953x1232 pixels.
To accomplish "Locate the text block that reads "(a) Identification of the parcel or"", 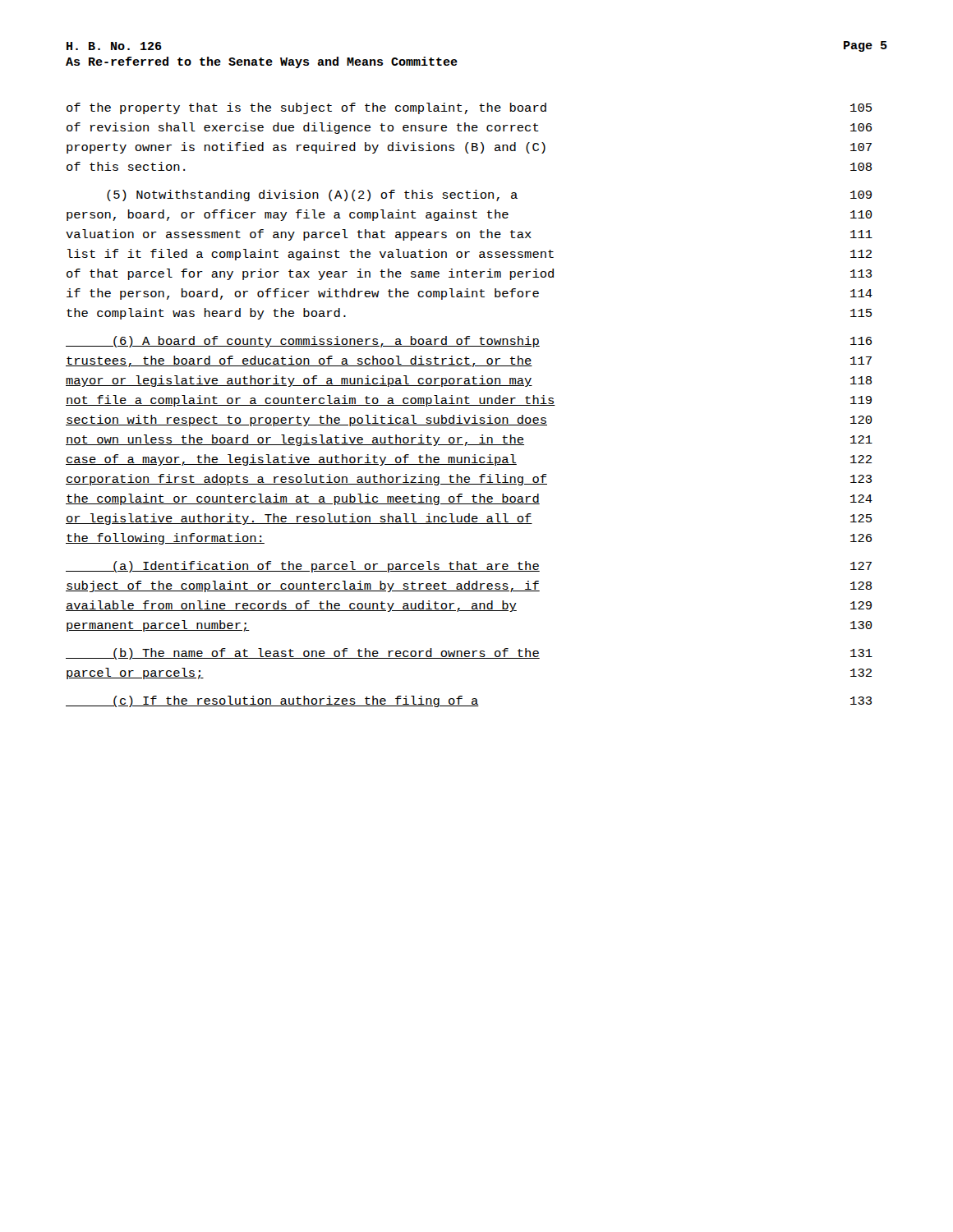I will point(476,597).
